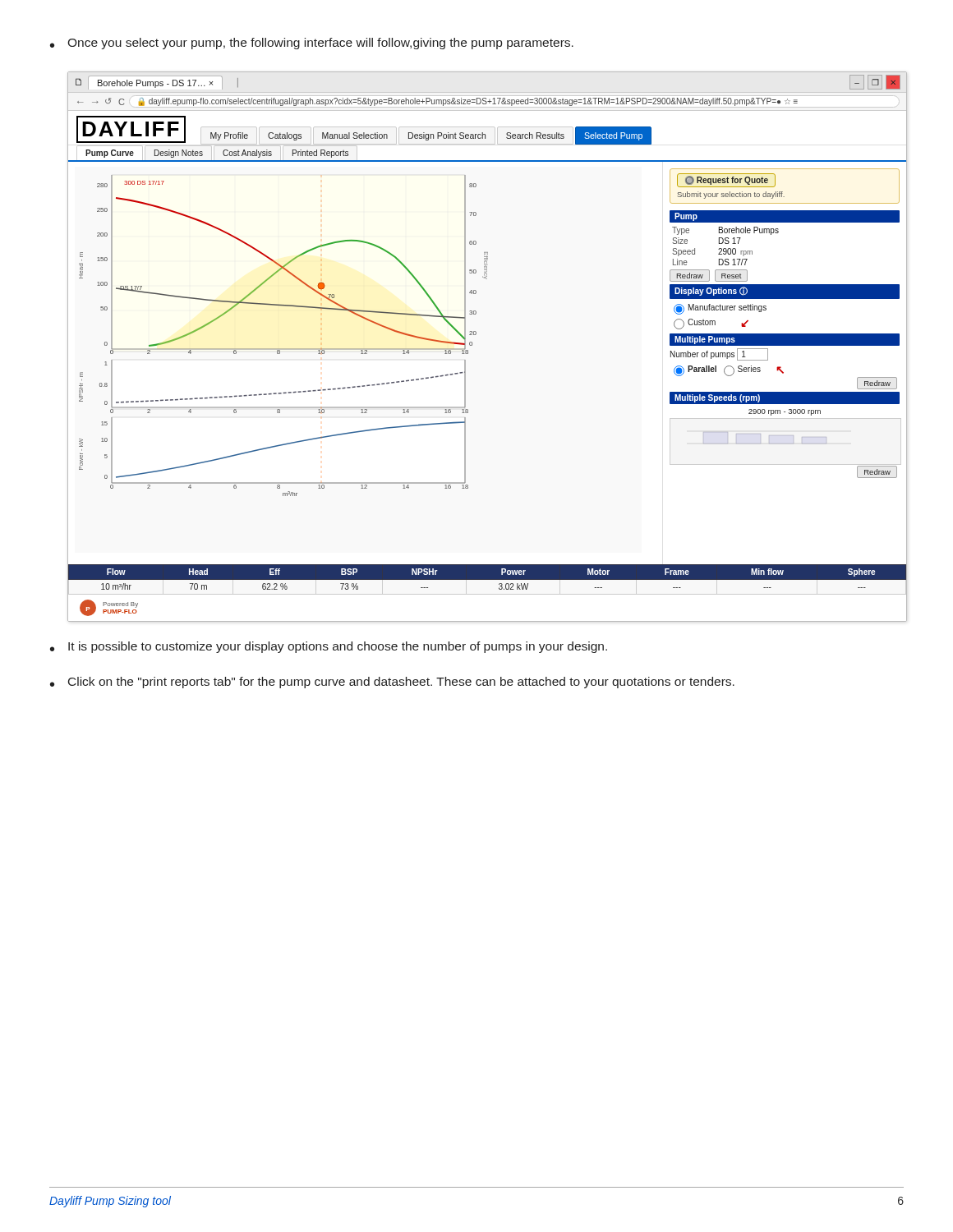This screenshot has height=1232, width=953.
Task: Navigate to the text block starting "• Once you"
Action: [x=312, y=45]
